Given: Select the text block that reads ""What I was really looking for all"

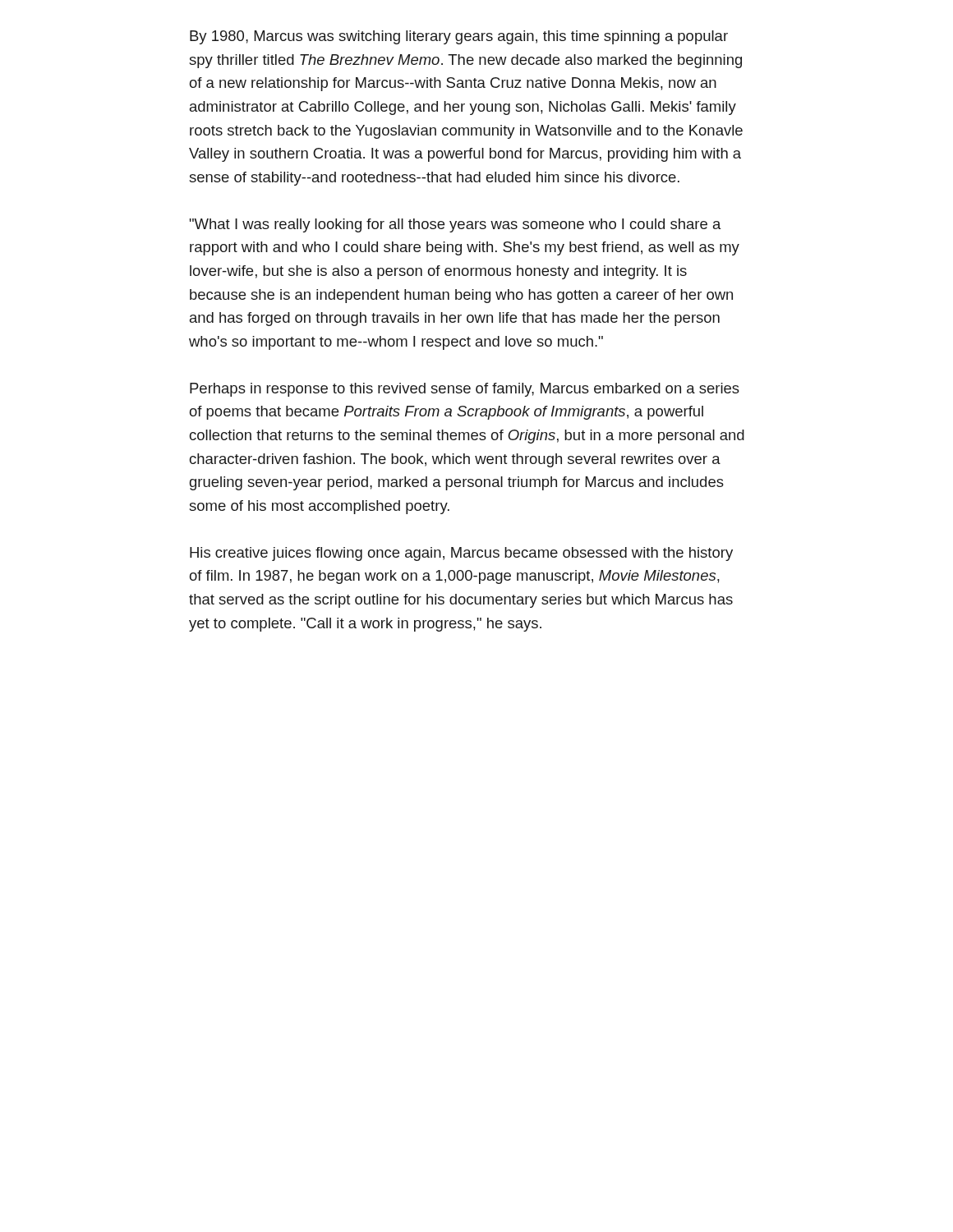Looking at the screenshot, I should coord(464,282).
